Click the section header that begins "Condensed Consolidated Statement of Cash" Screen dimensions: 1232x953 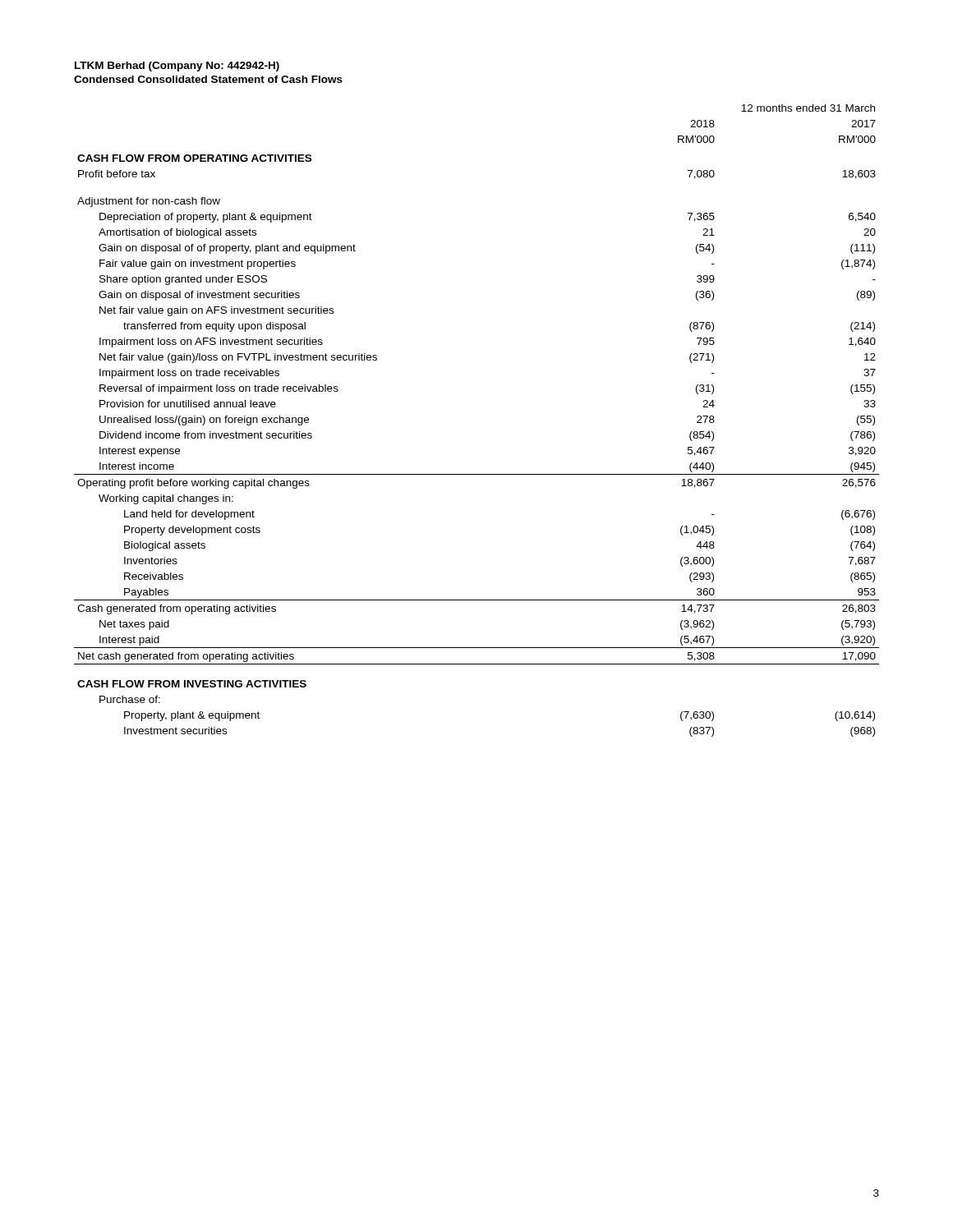pos(208,79)
